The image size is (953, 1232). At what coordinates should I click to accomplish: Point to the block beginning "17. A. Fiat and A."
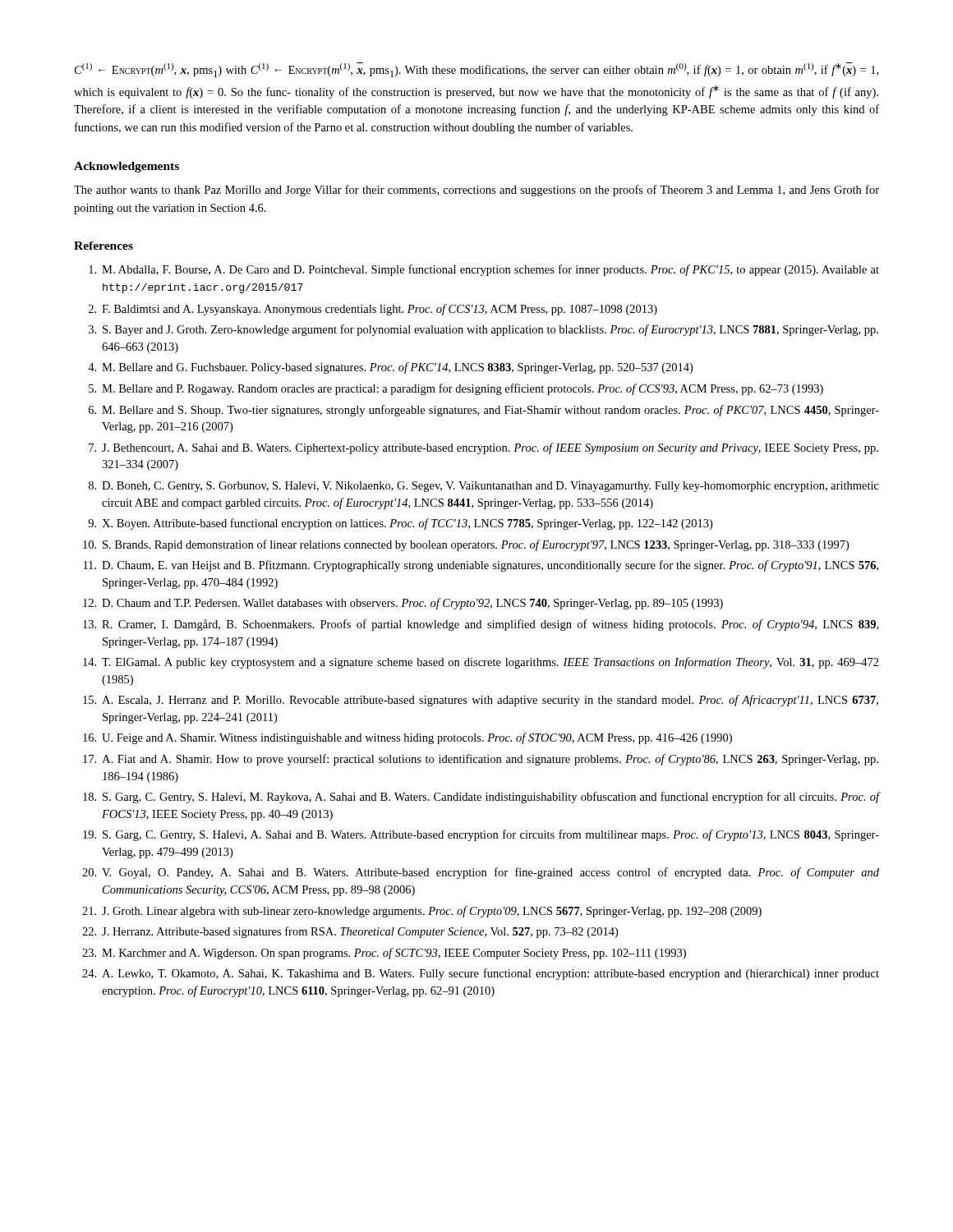[x=476, y=768]
